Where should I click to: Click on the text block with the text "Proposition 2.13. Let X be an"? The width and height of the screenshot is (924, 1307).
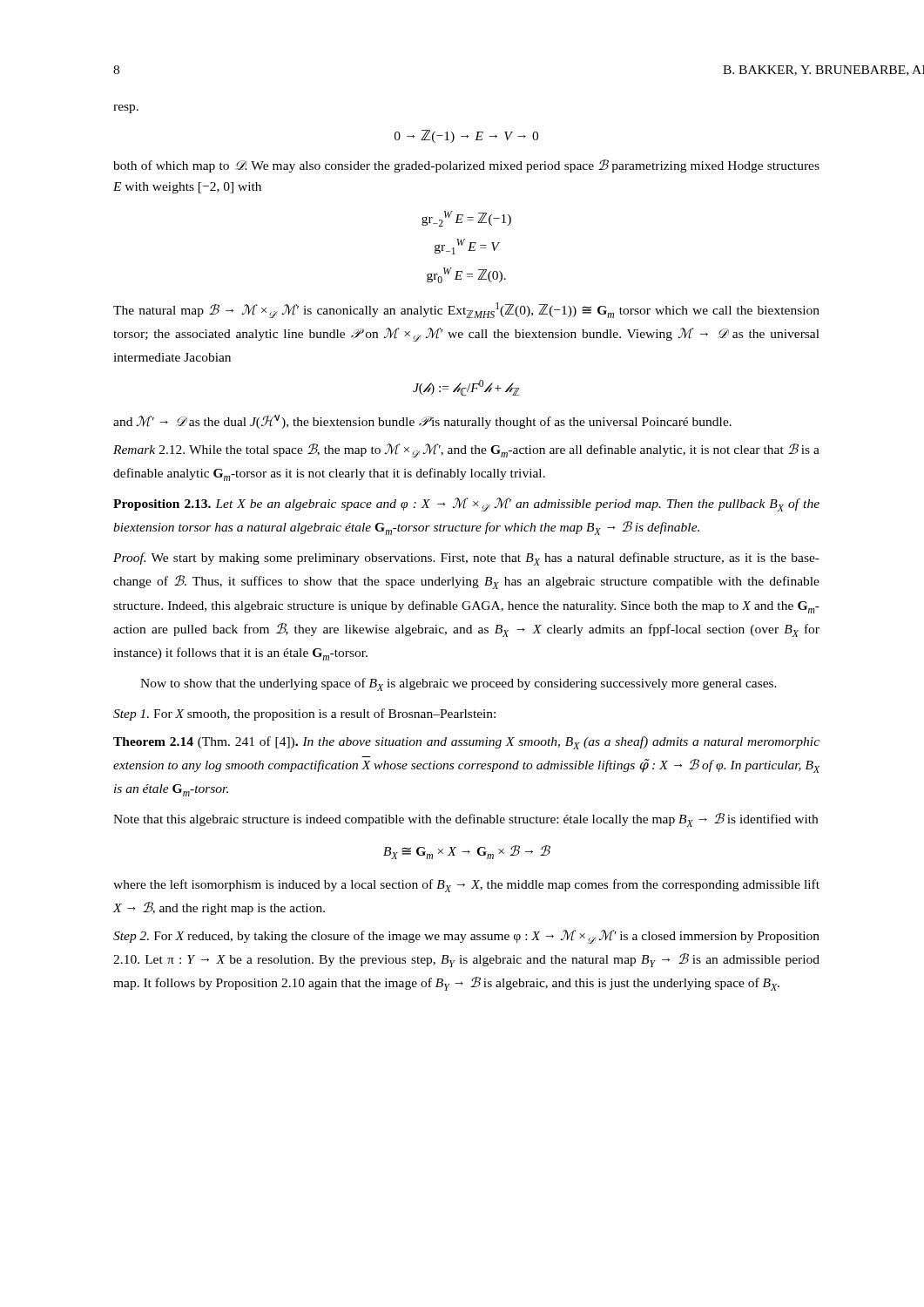[466, 517]
